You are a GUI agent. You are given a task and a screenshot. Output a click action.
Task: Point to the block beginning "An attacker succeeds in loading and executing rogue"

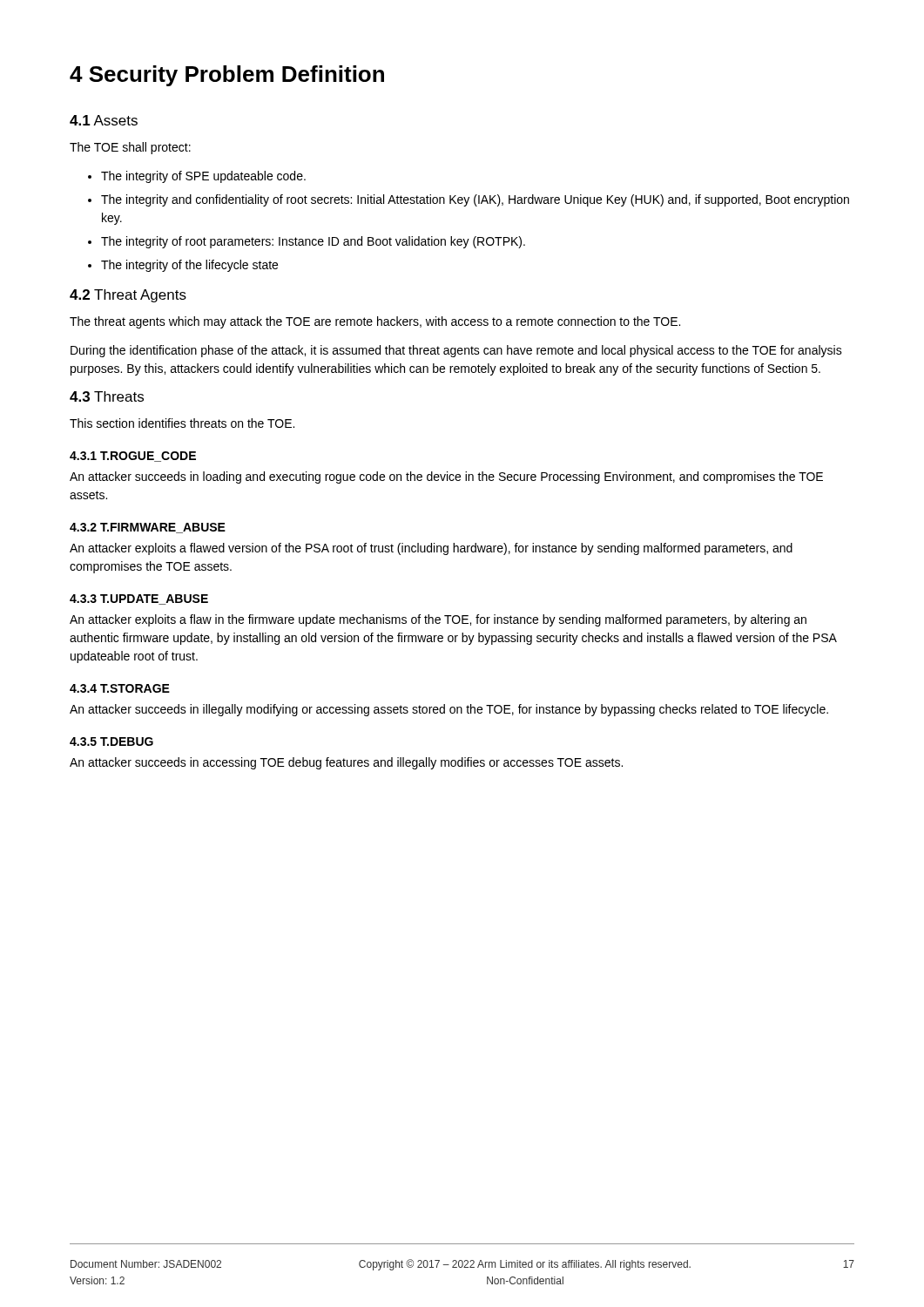pyautogui.click(x=462, y=486)
